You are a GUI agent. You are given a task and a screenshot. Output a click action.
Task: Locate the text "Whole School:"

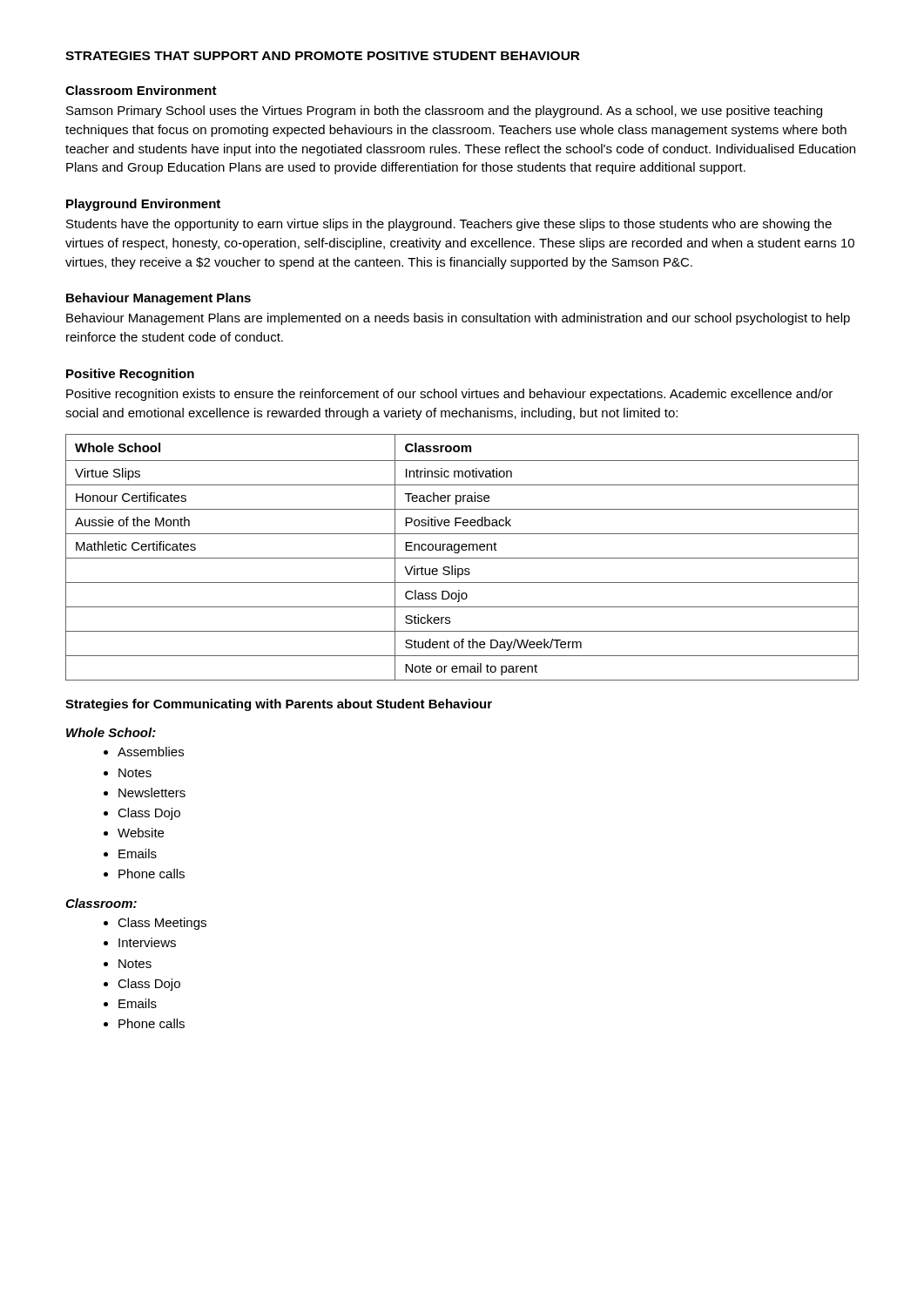111,733
